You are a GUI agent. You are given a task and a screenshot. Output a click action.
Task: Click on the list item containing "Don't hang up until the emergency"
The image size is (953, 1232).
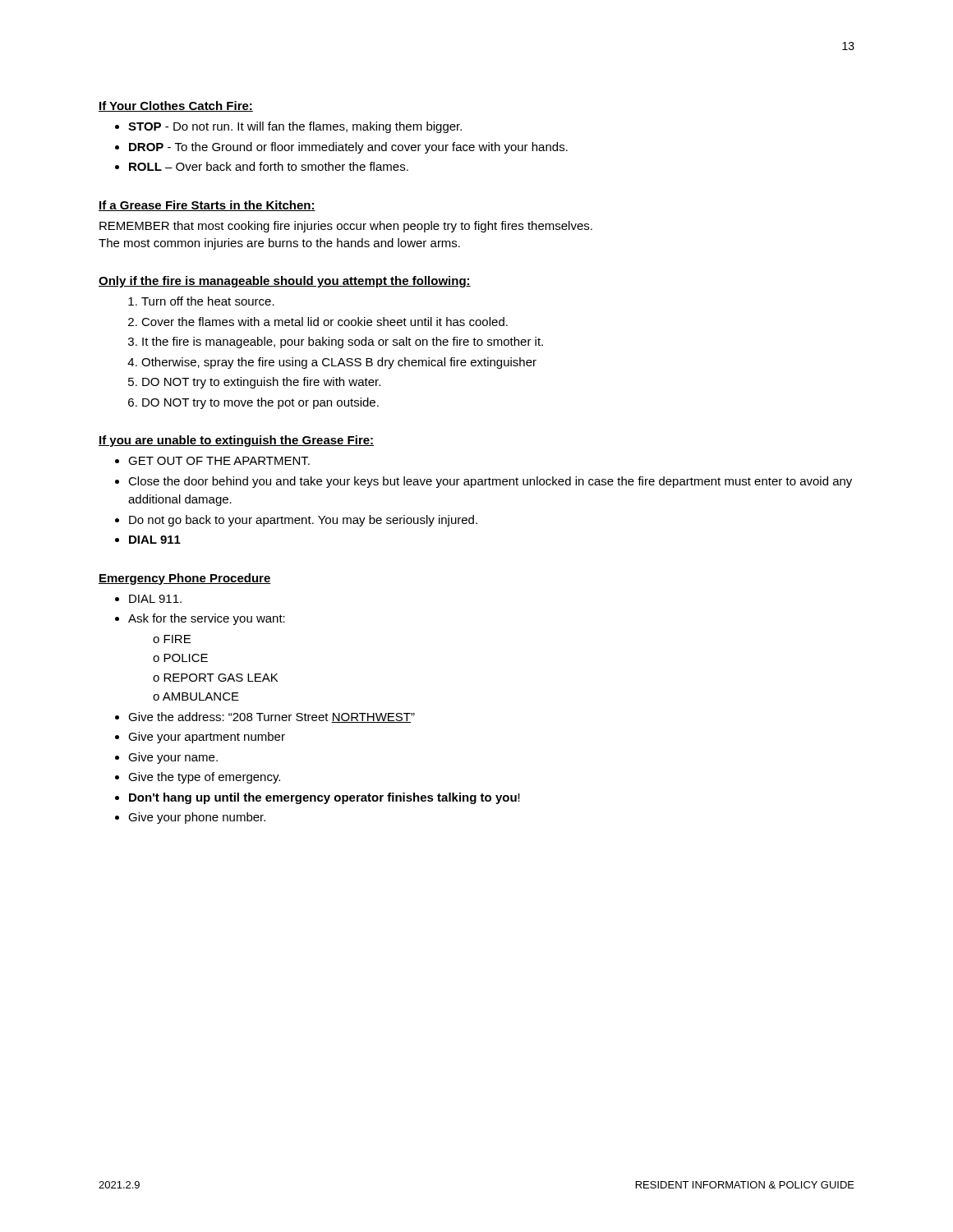324,797
